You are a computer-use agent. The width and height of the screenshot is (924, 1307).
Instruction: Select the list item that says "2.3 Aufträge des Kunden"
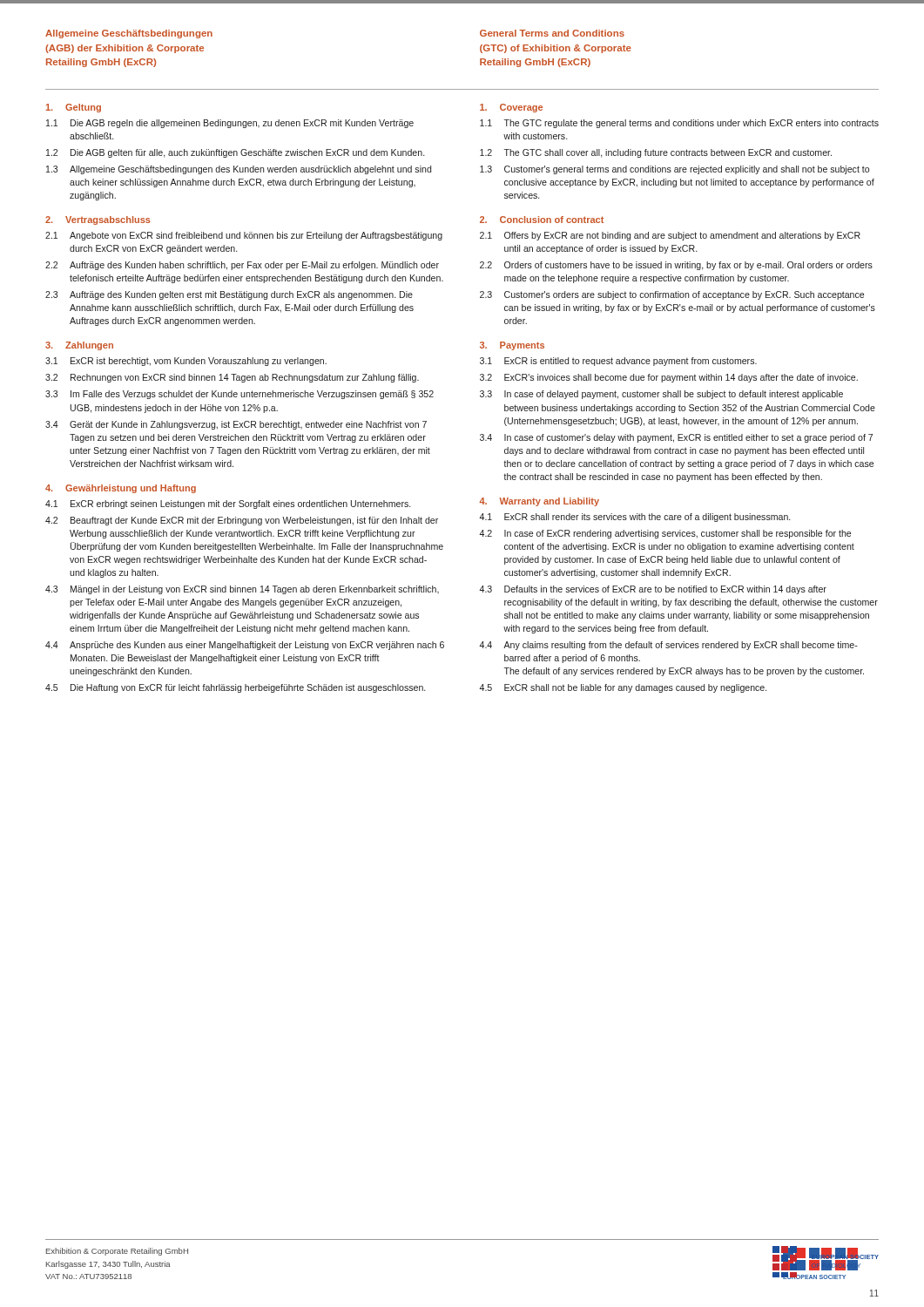click(x=245, y=308)
